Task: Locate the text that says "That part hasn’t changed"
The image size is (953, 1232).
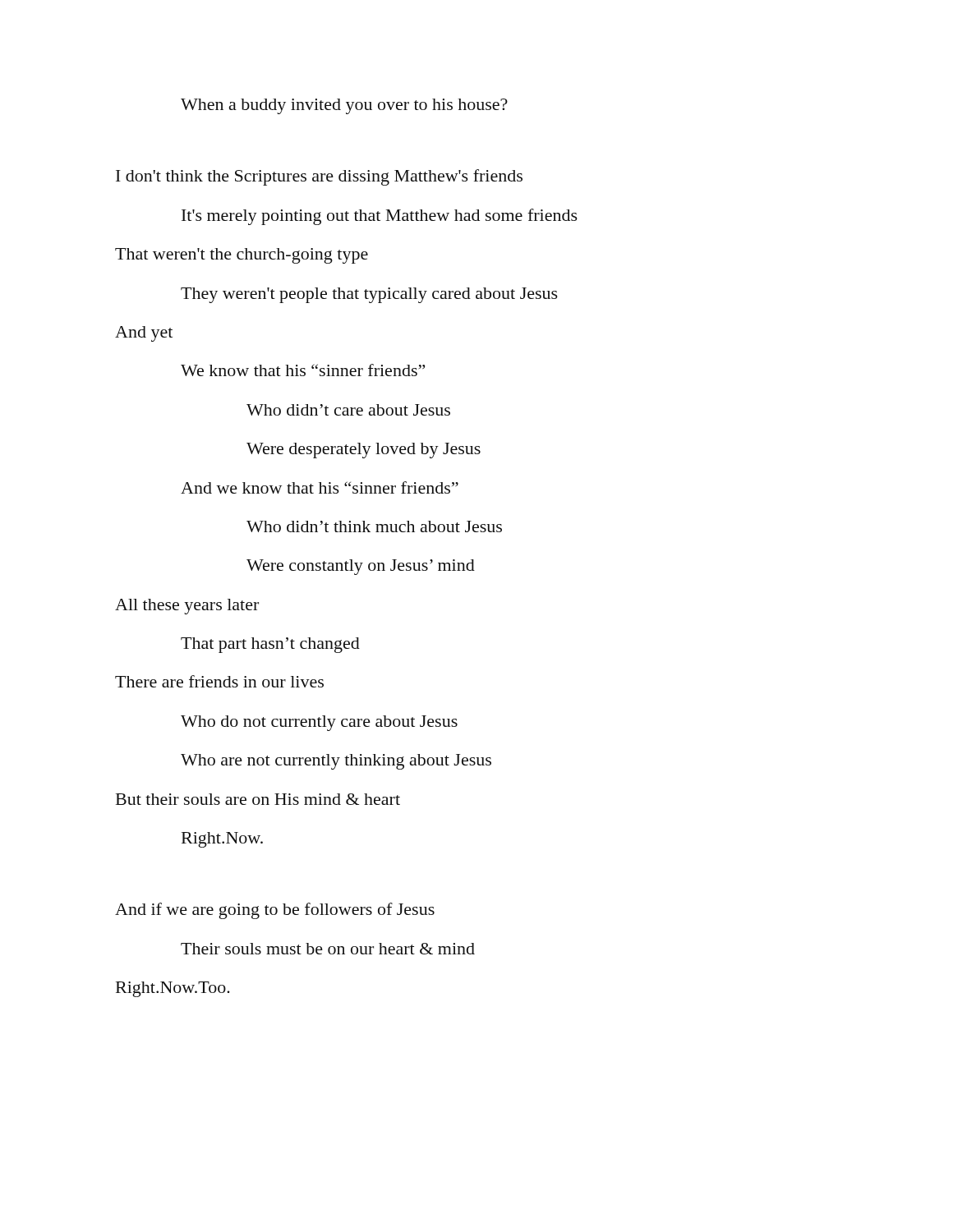Action: [x=270, y=645]
